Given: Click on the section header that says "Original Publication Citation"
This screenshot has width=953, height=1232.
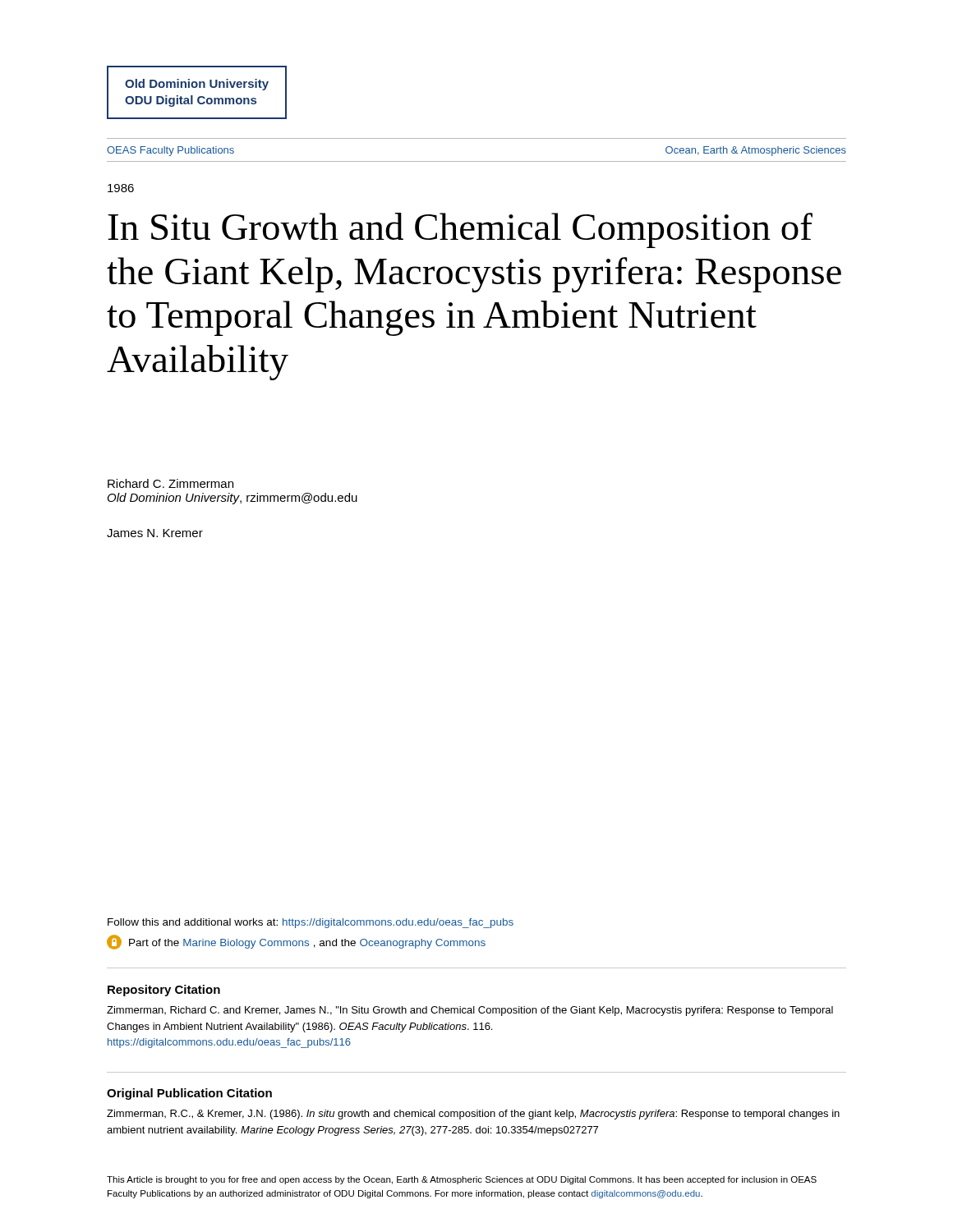Looking at the screenshot, I should coord(190,1093).
